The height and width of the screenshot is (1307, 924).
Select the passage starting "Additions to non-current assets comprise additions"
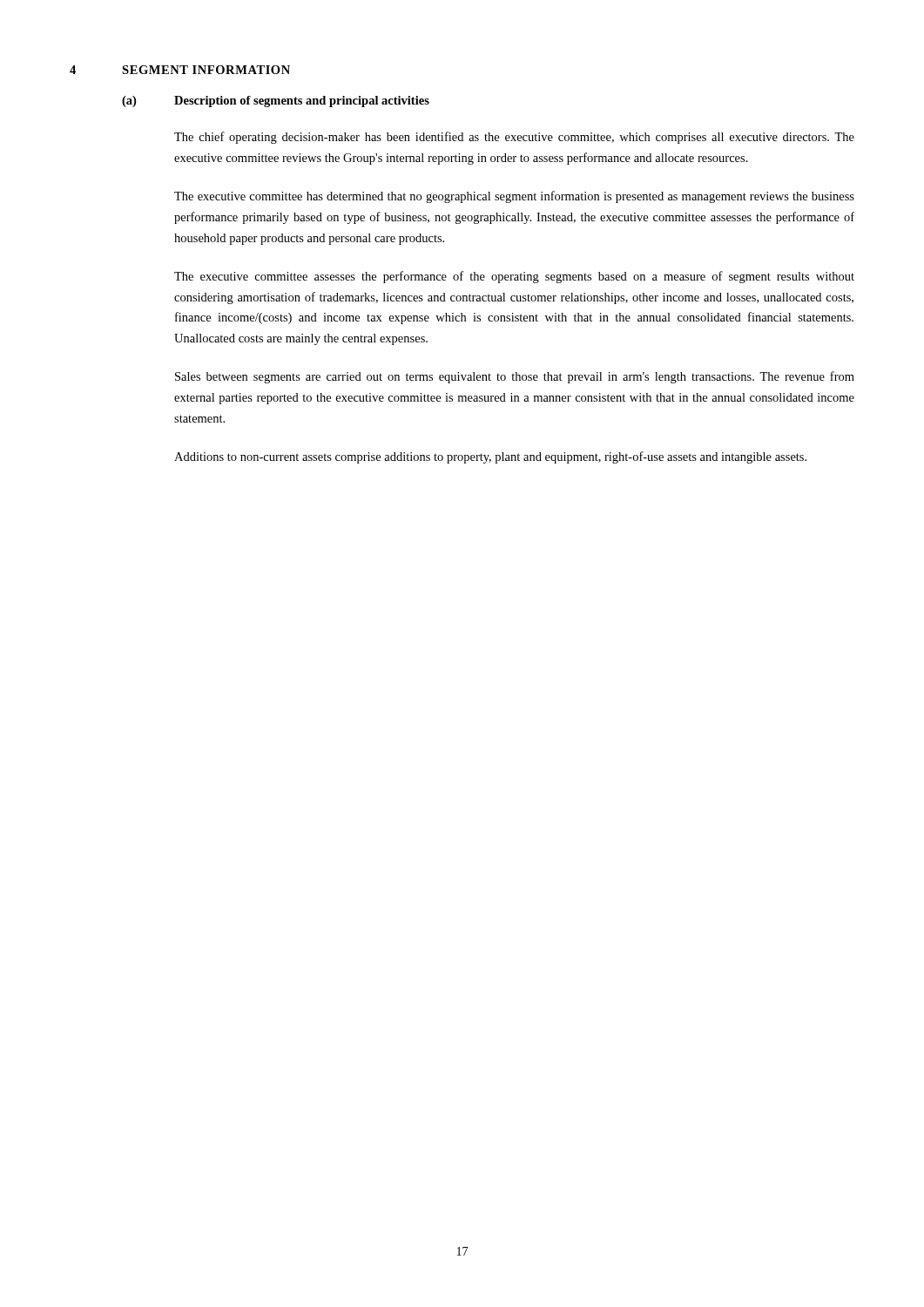[x=491, y=457]
